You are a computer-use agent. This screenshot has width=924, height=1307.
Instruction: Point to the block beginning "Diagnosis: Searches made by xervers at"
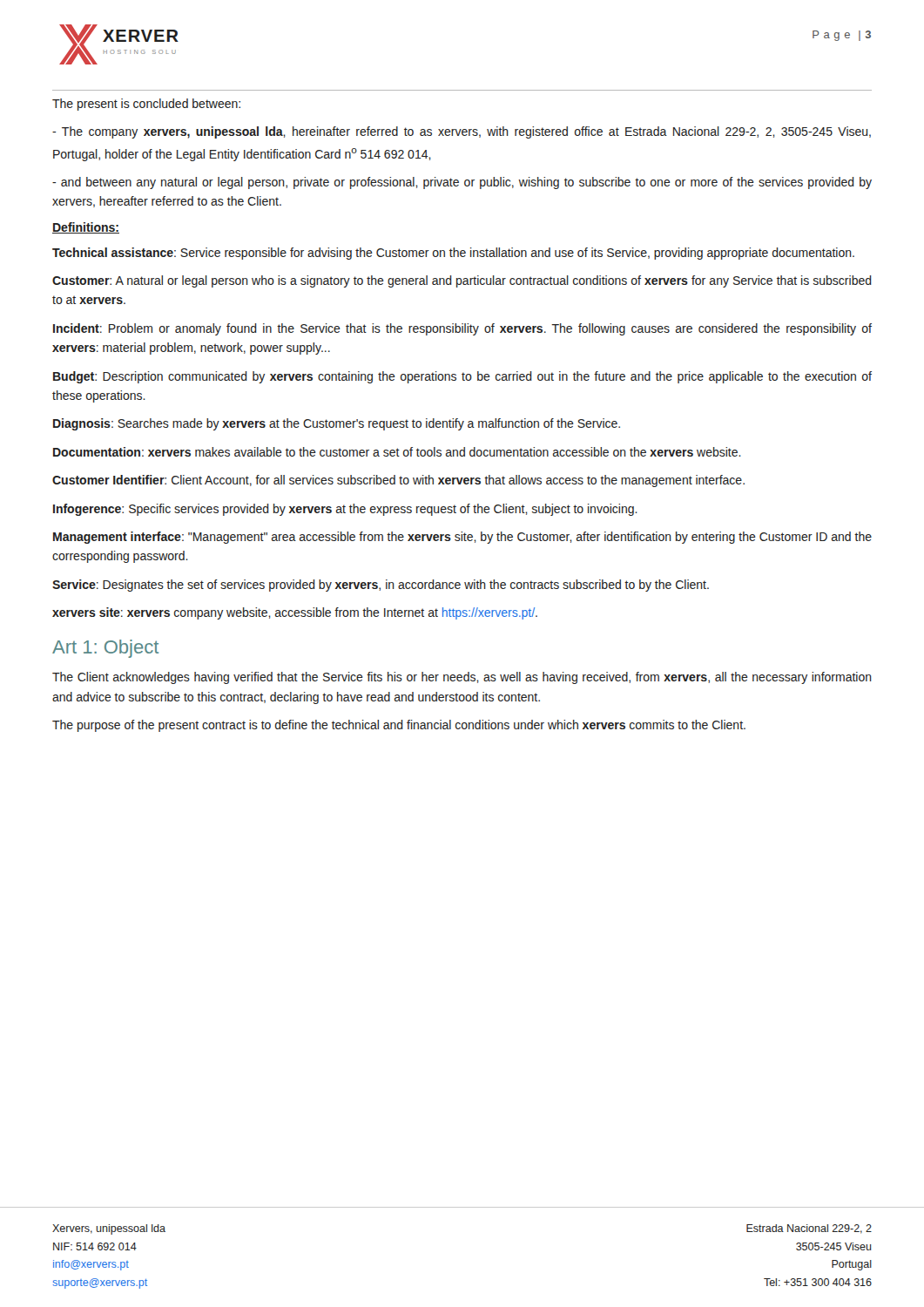pos(337,424)
